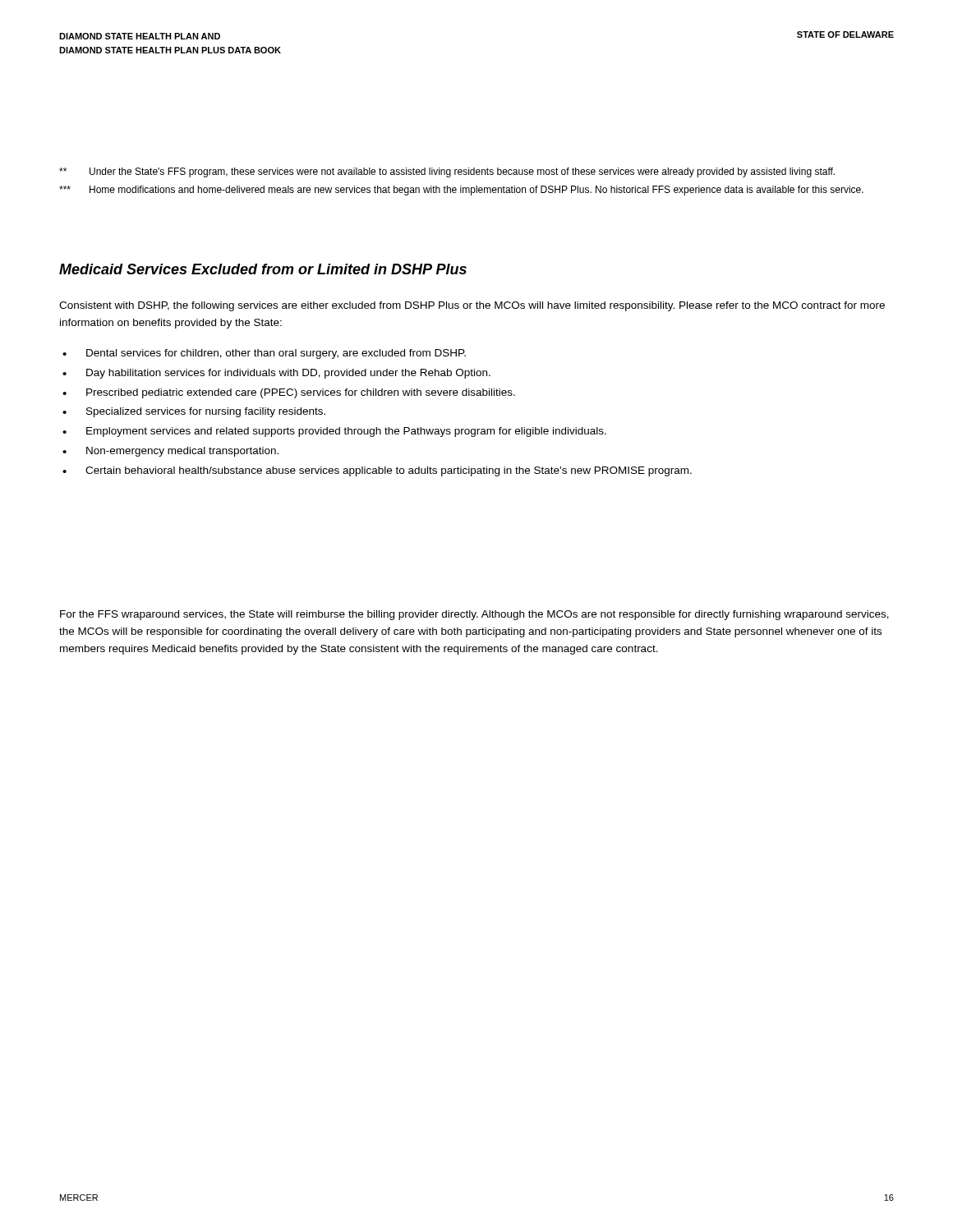Point to the element starting "• Dental services for children, other than"

coord(476,354)
